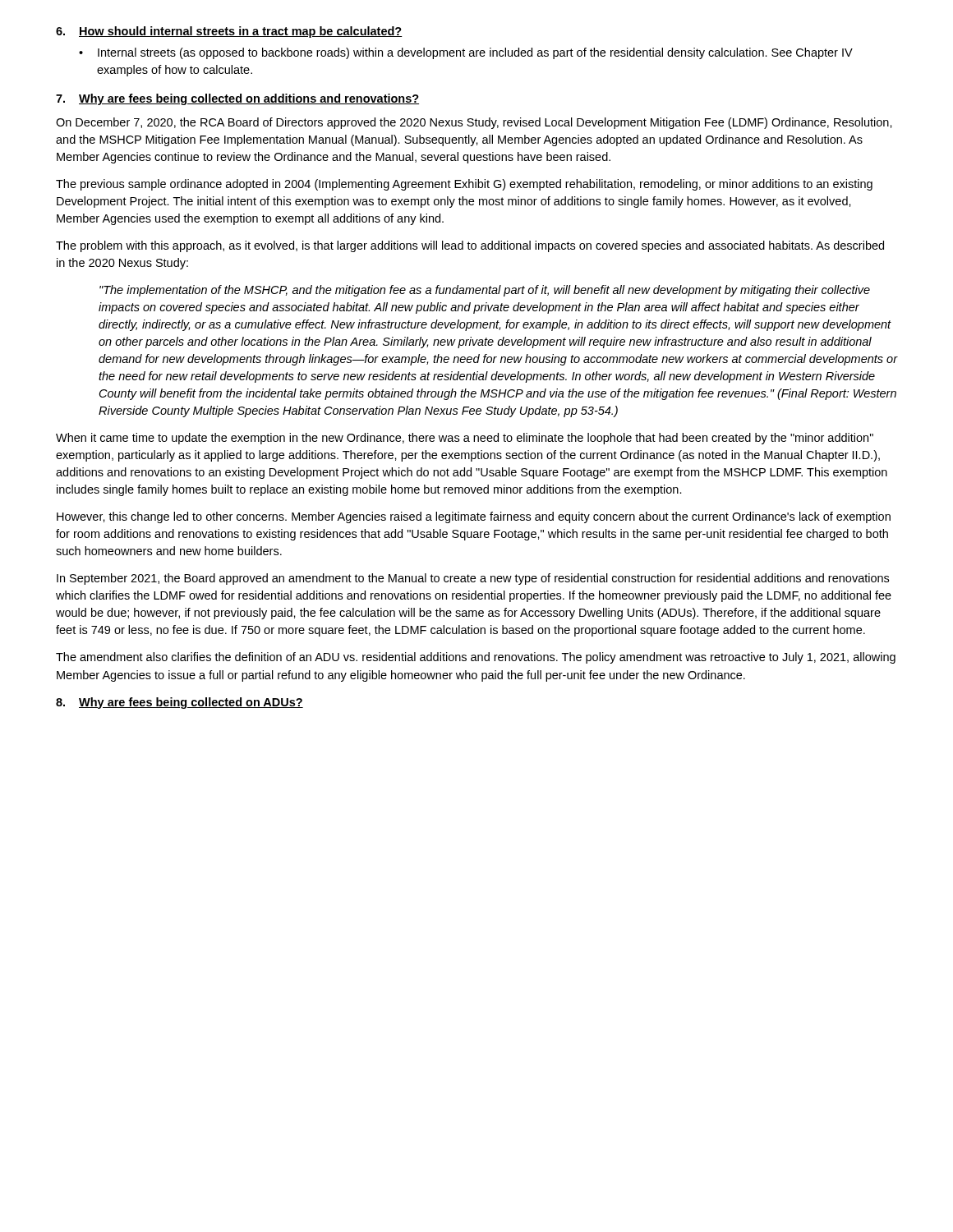
Task: Where is the passage that starts "However, this change led to other"?
Action: [473, 534]
